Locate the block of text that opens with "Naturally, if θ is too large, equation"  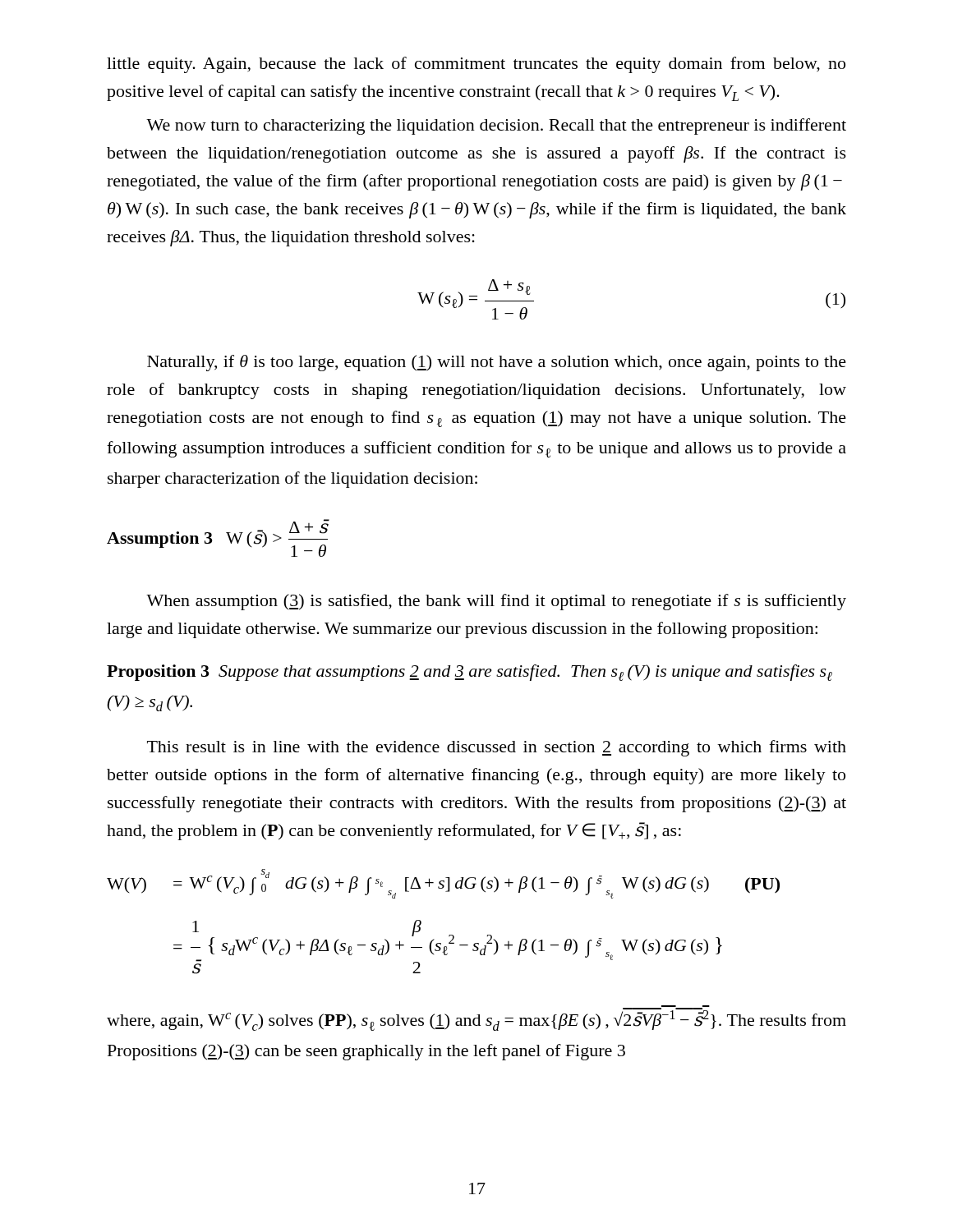point(476,420)
